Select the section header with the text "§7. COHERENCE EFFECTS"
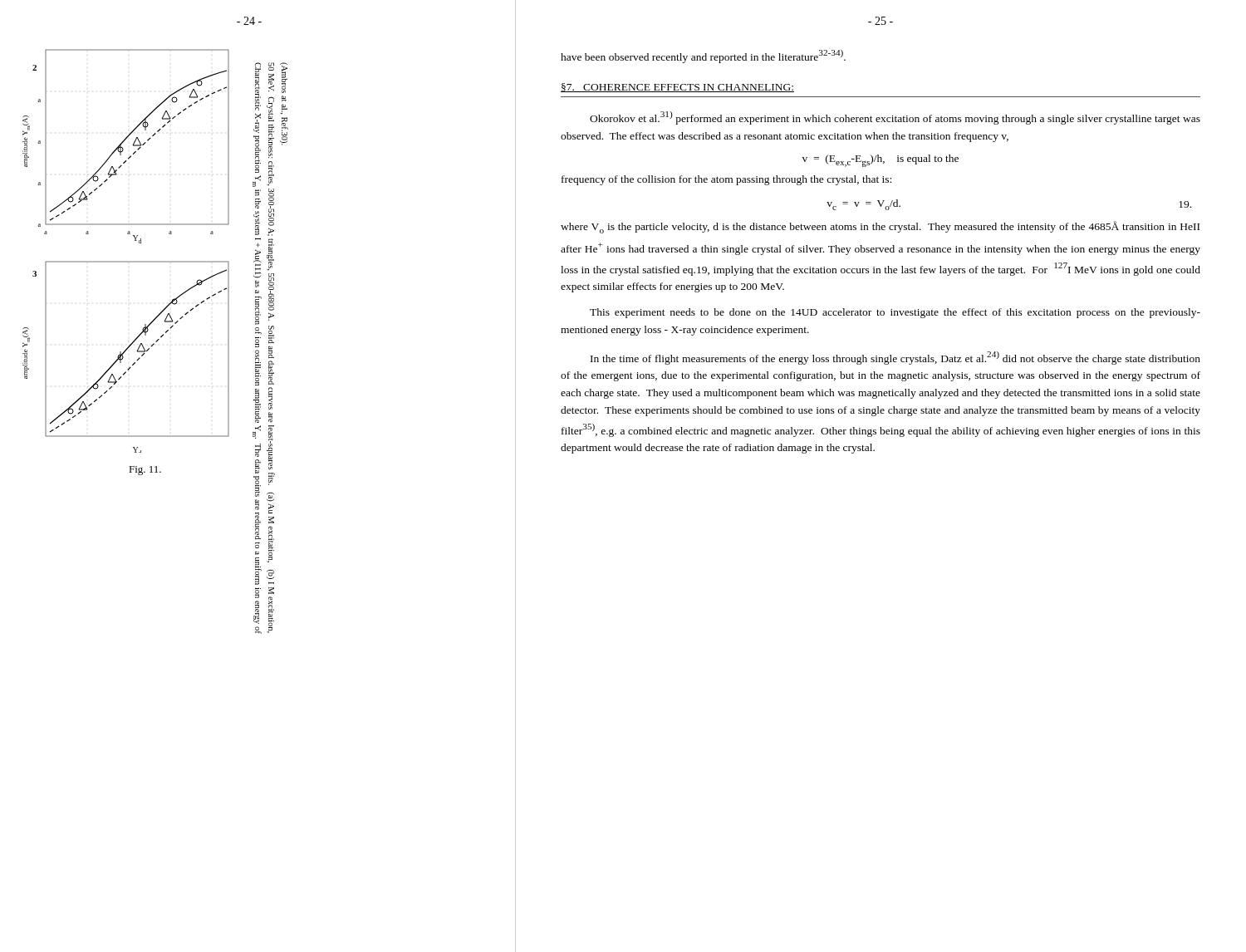This screenshot has height=952, width=1246. [x=677, y=87]
